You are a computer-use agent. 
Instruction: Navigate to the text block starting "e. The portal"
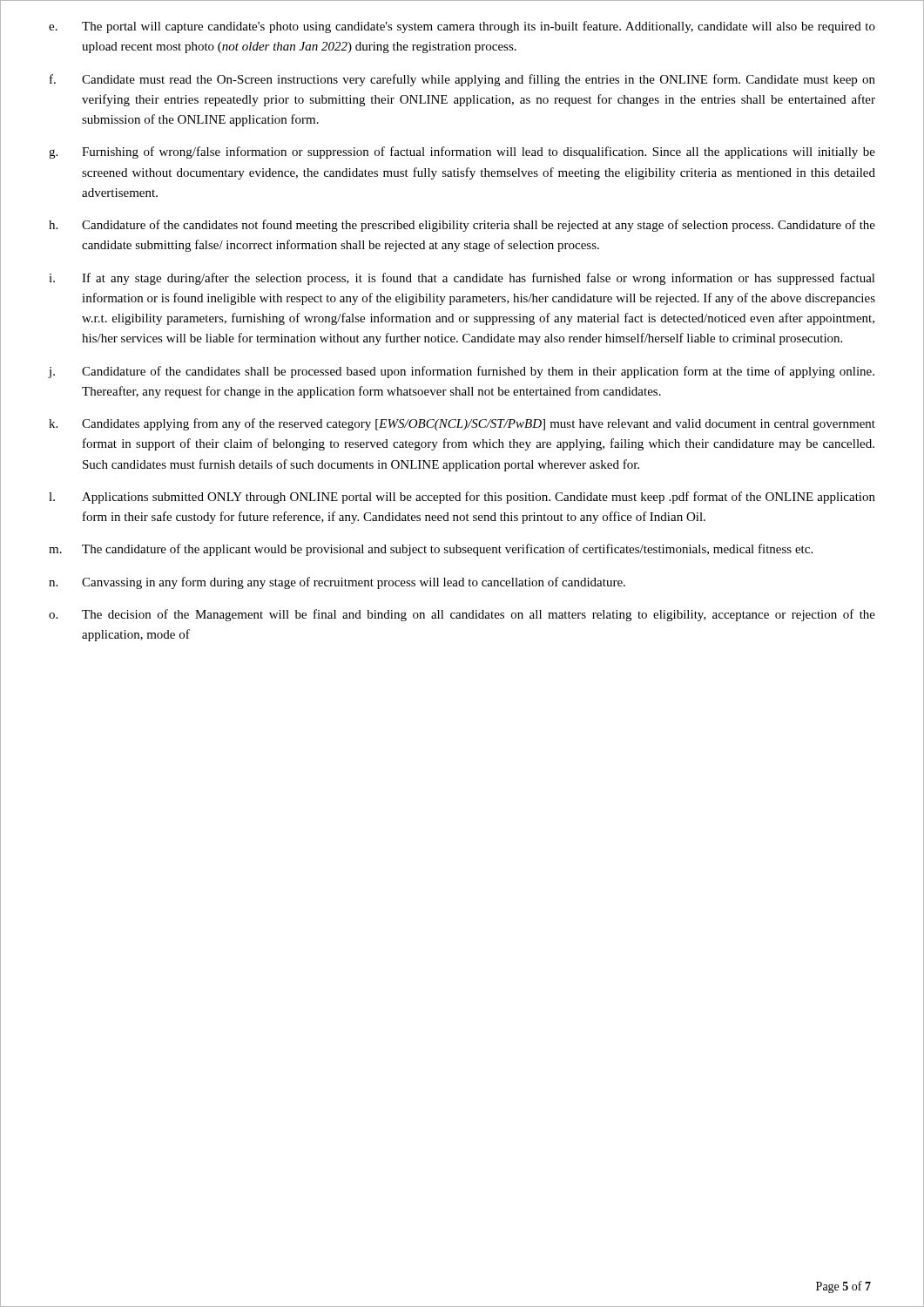[x=462, y=37]
